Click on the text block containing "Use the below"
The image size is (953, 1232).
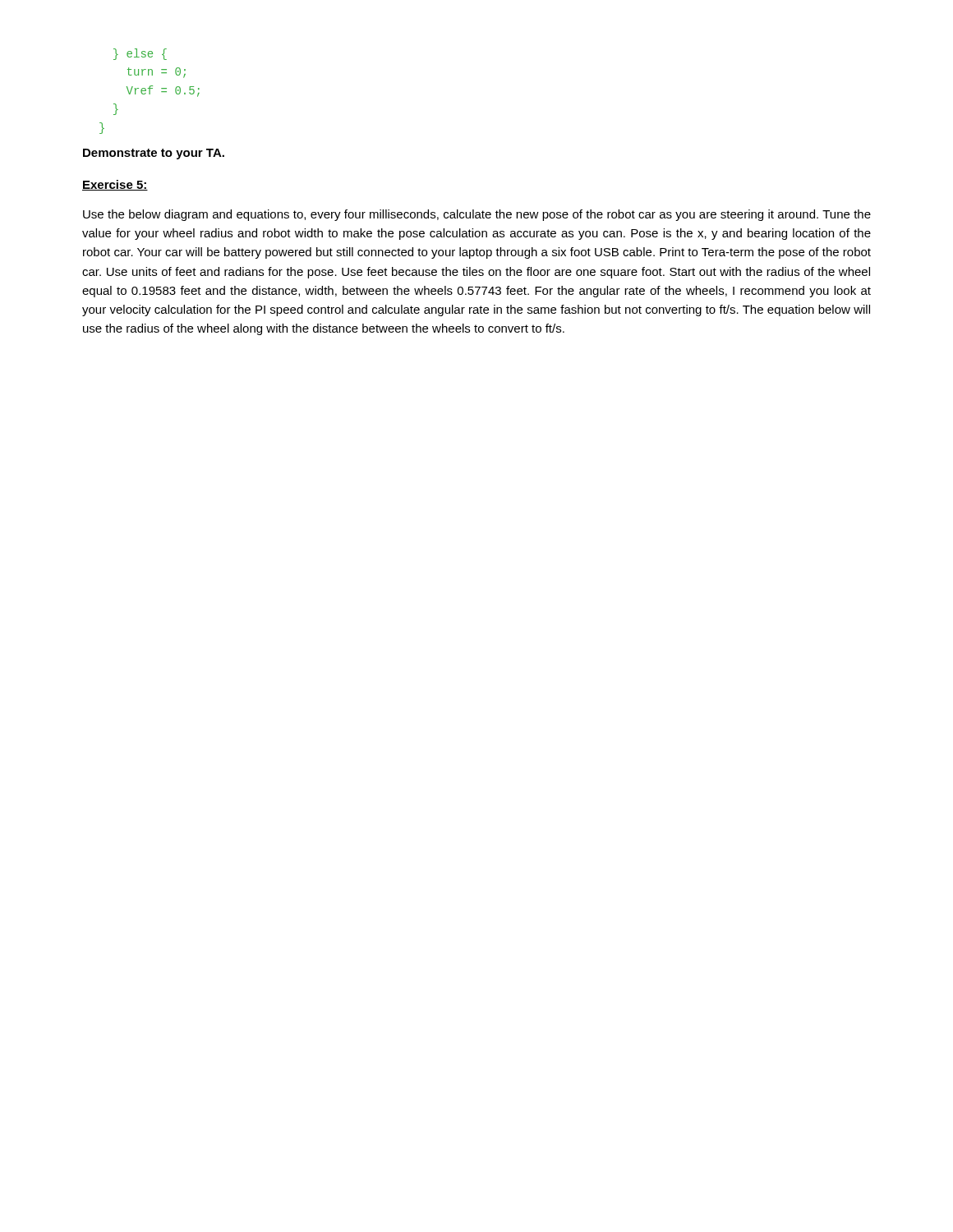476,271
